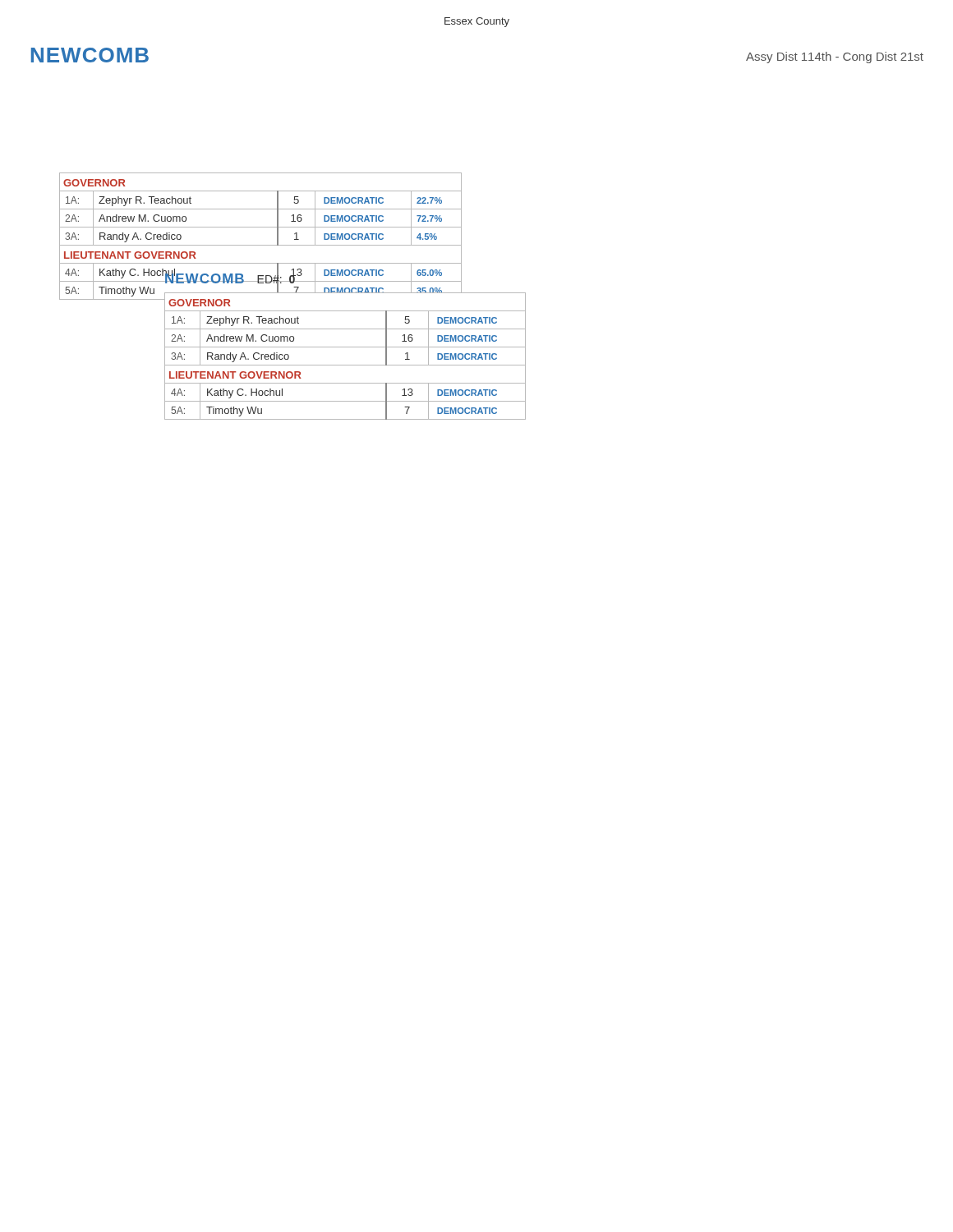
Task: Locate the region starting "Assy Dist 114th -"
Action: (x=835, y=56)
